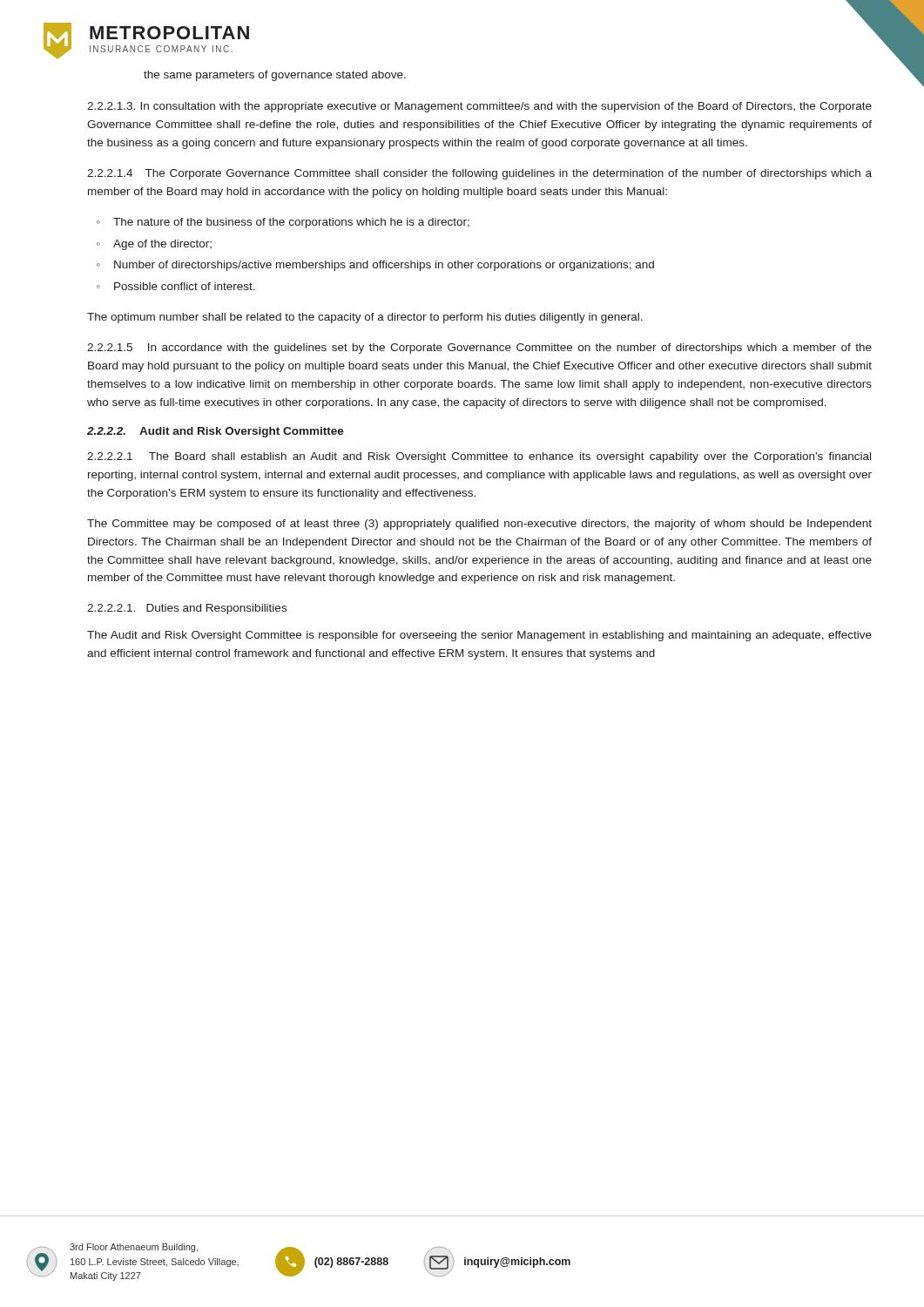Find the text block that says "2.2.1.5 In accordance with the"
The height and width of the screenshot is (1307, 924).
[x=479, y=375]
